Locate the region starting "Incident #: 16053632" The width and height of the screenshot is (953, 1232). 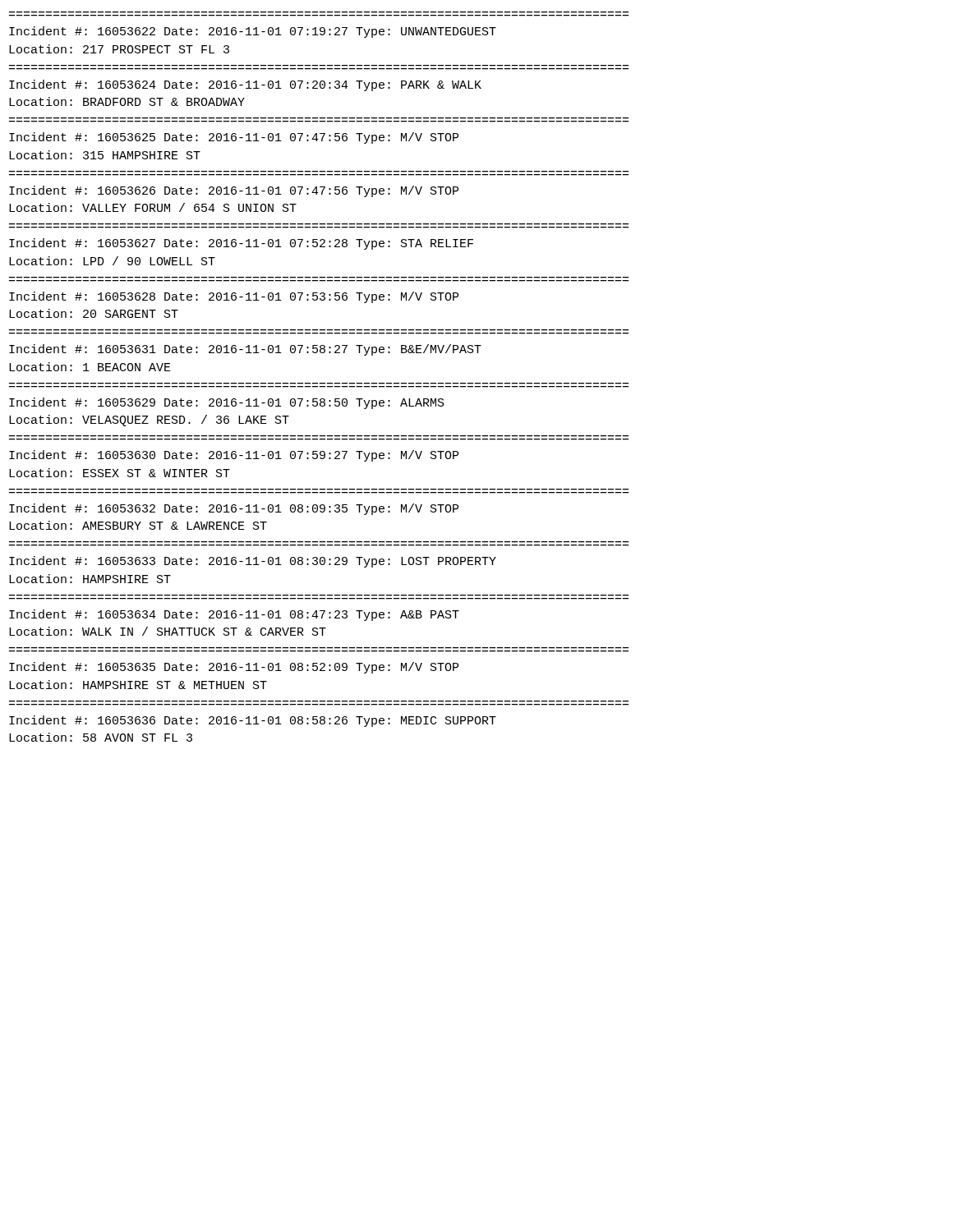coord(234,518)
